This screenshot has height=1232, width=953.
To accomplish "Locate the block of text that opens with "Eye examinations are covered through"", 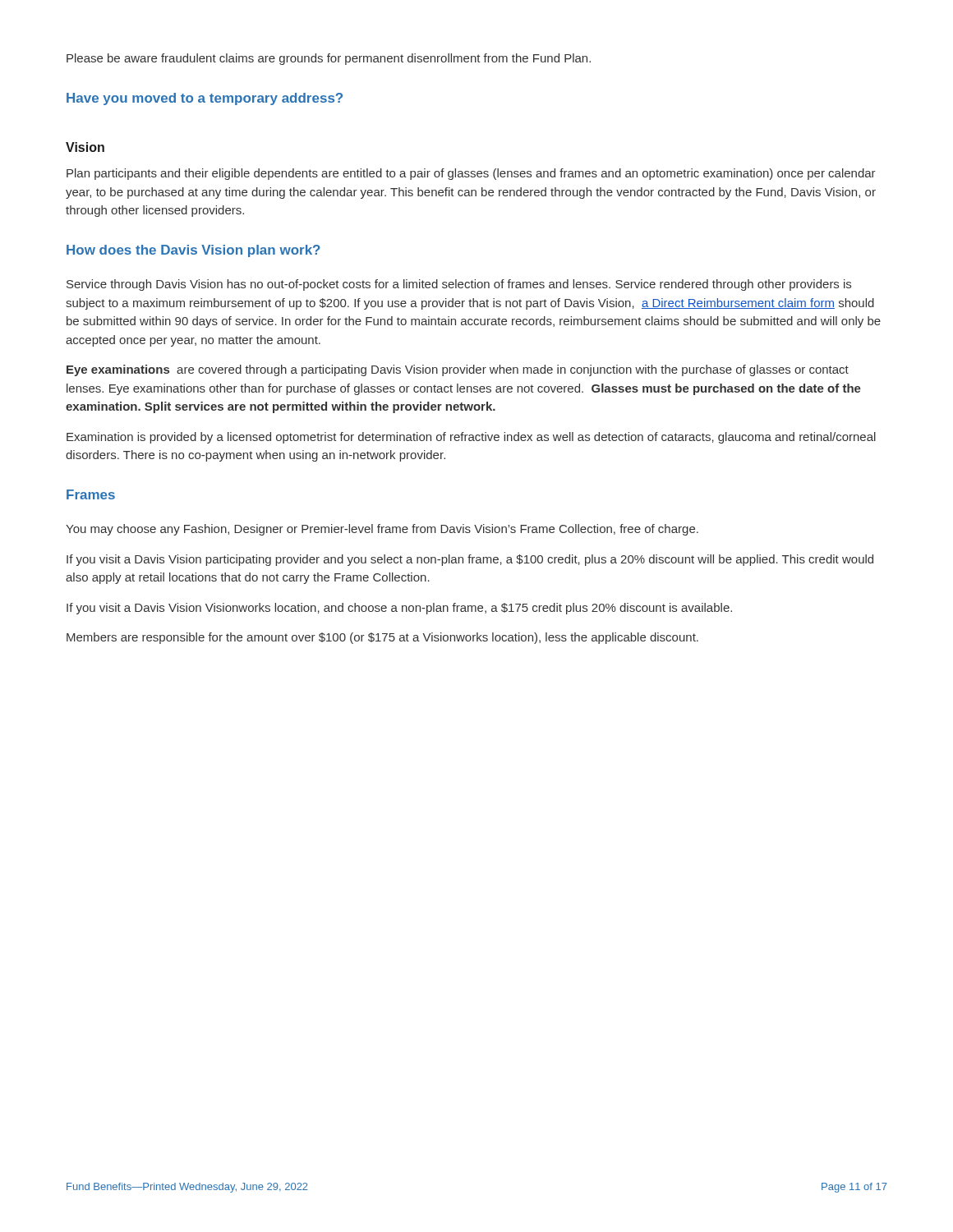I will pos(476,388).
